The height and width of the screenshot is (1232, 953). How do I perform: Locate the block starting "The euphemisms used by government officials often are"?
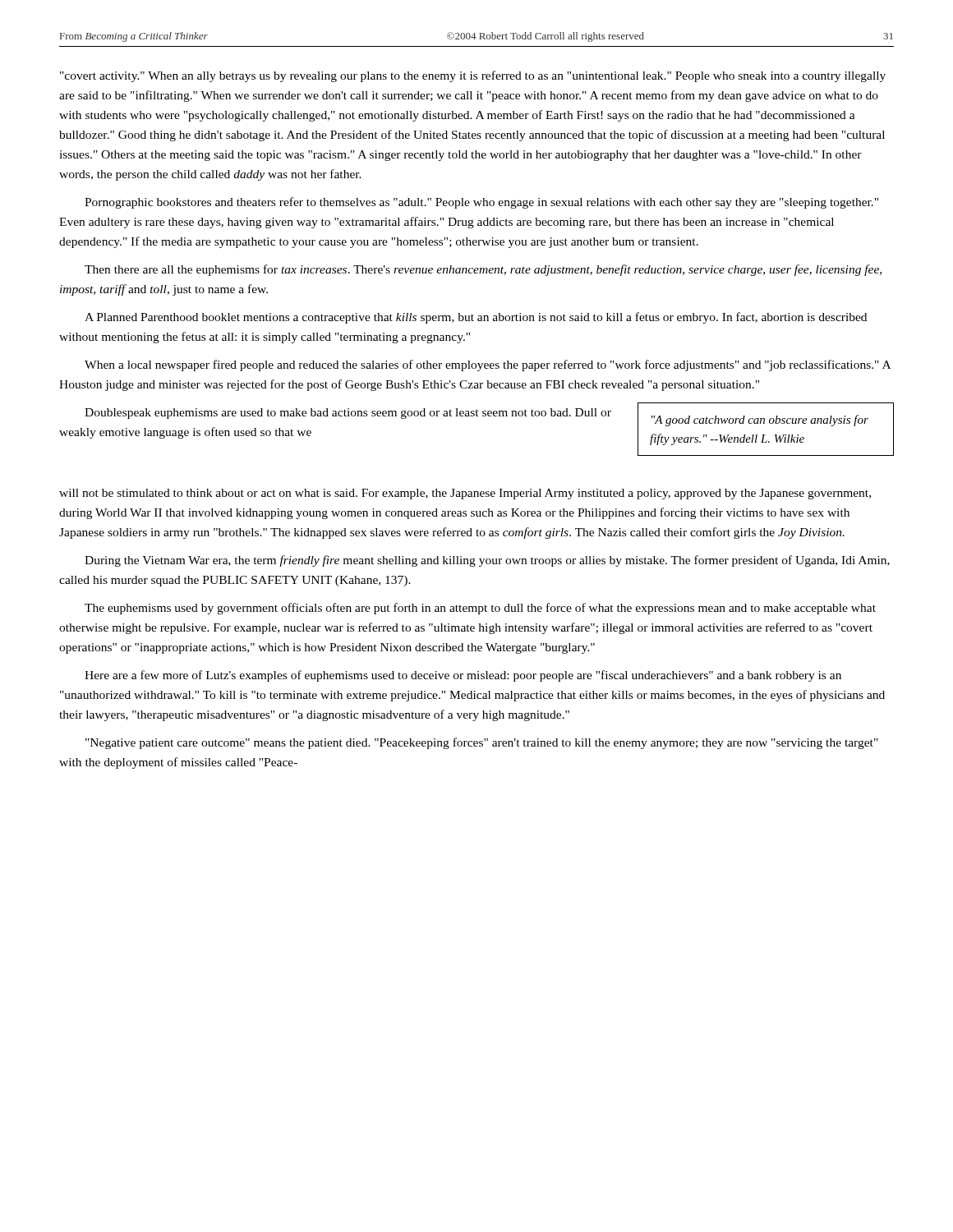476,628
